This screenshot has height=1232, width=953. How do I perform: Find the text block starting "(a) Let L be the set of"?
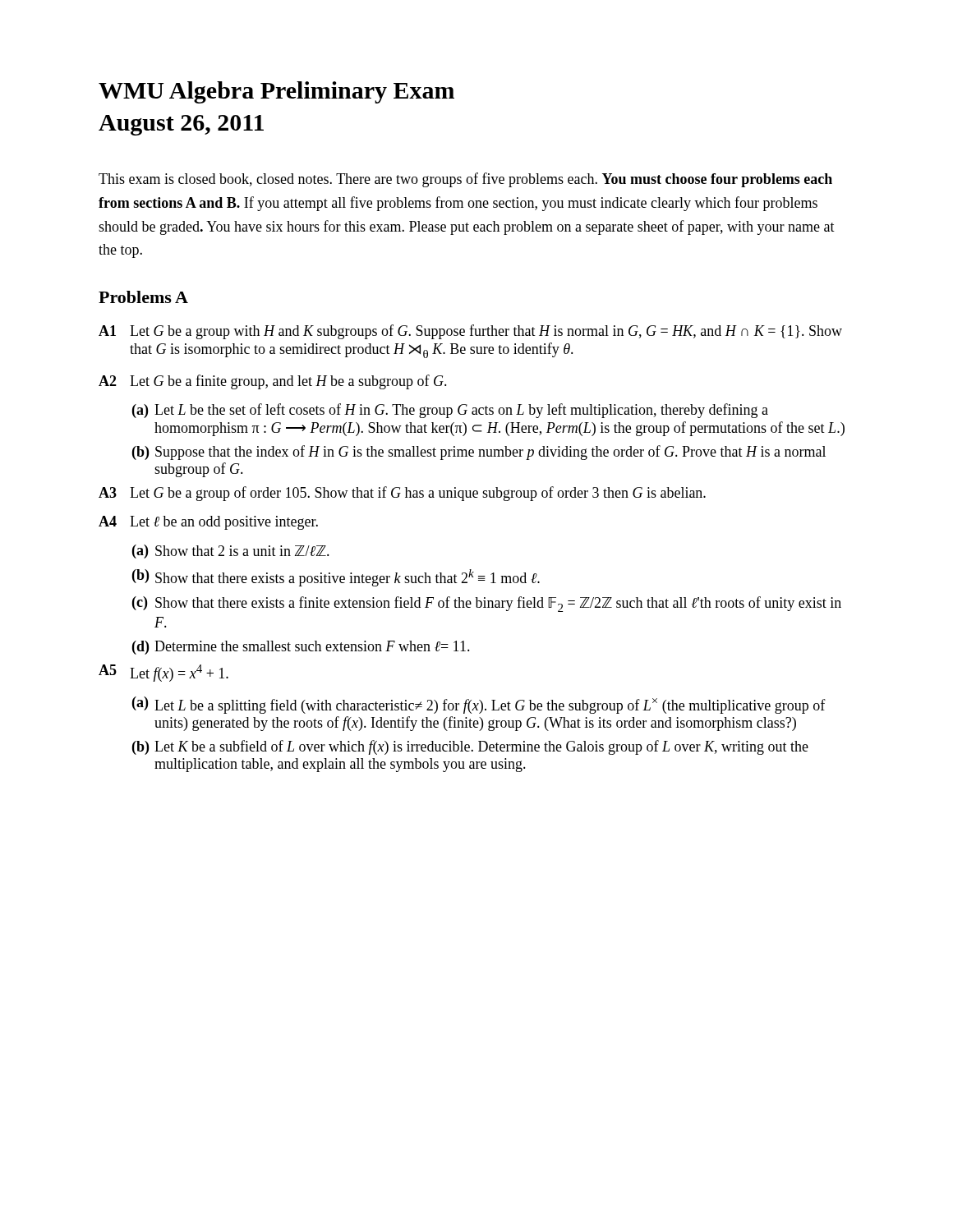click(493, 419)
